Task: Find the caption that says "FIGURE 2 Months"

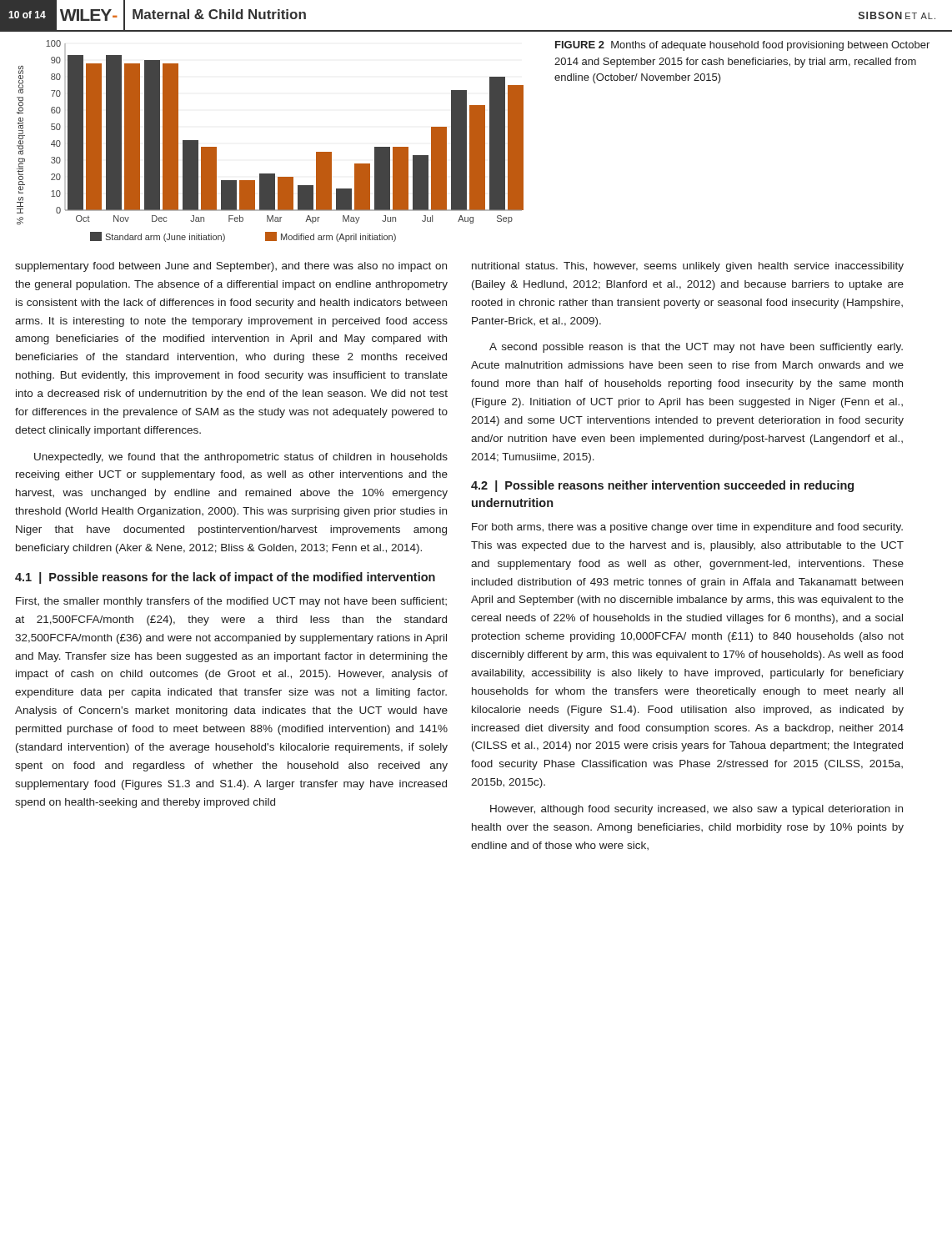Action: (x=742, y=61)
